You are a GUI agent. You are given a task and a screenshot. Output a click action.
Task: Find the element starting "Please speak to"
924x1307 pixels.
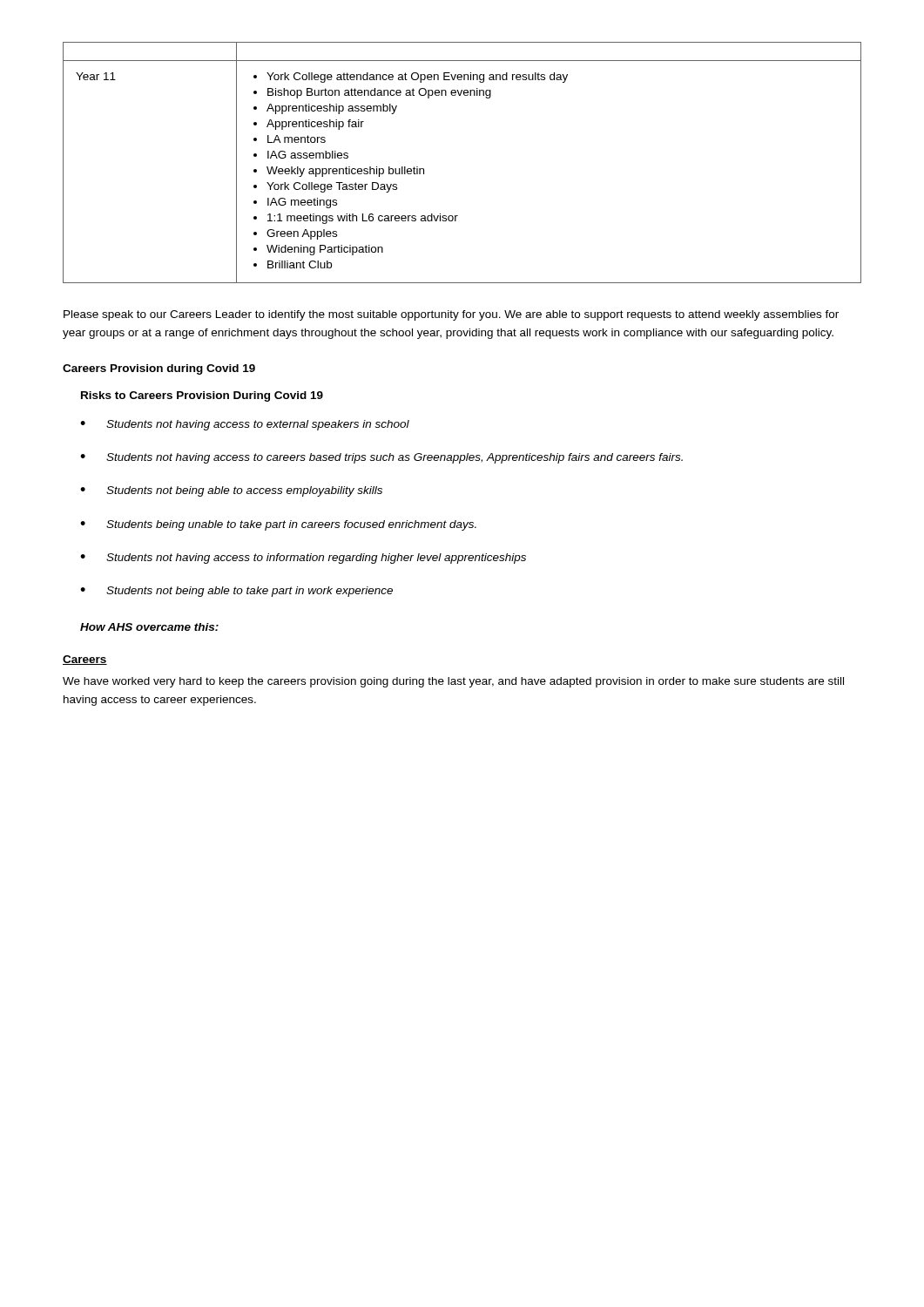click(462, 324)
